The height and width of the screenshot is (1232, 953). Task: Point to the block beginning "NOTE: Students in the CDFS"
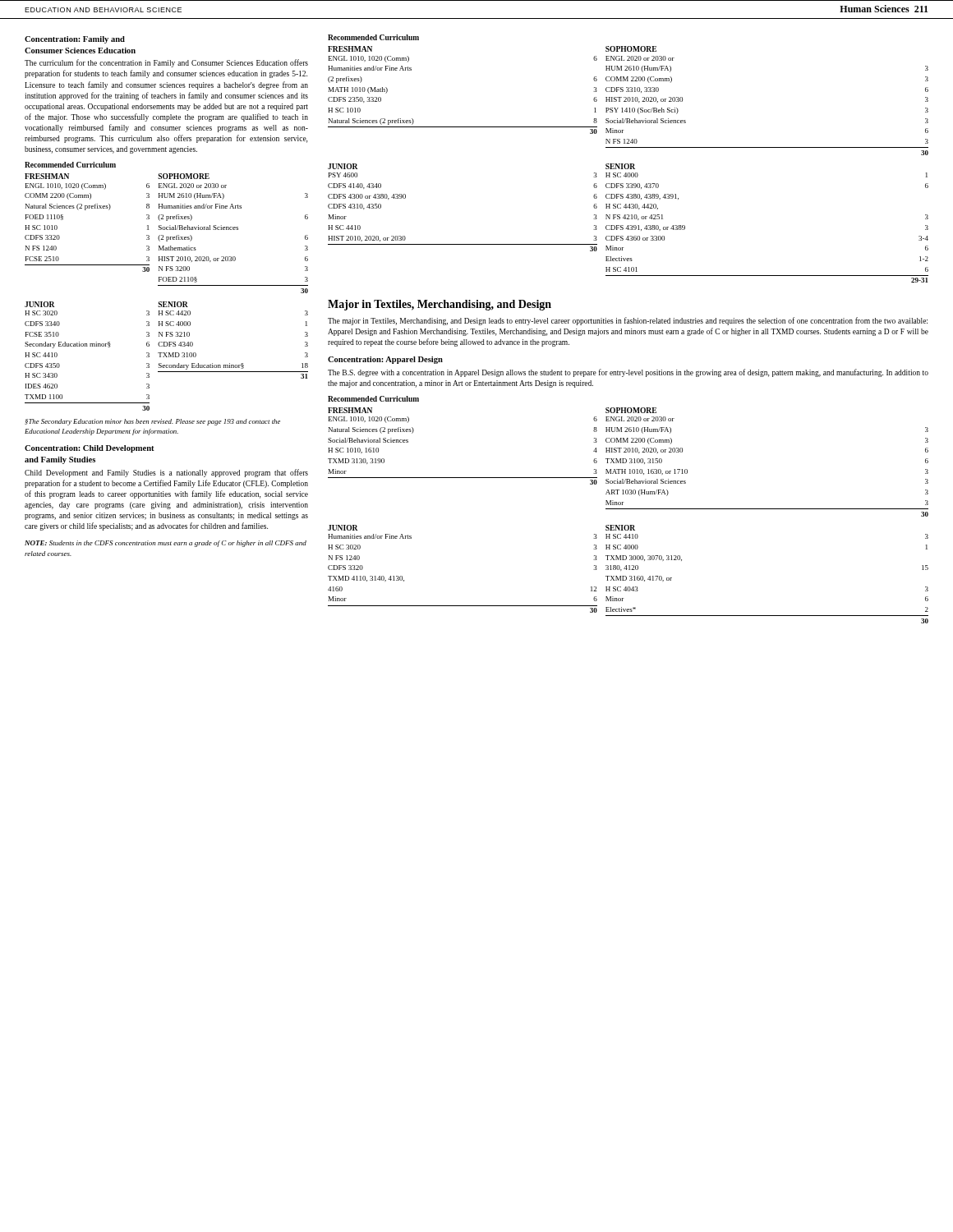coord(165,548)
